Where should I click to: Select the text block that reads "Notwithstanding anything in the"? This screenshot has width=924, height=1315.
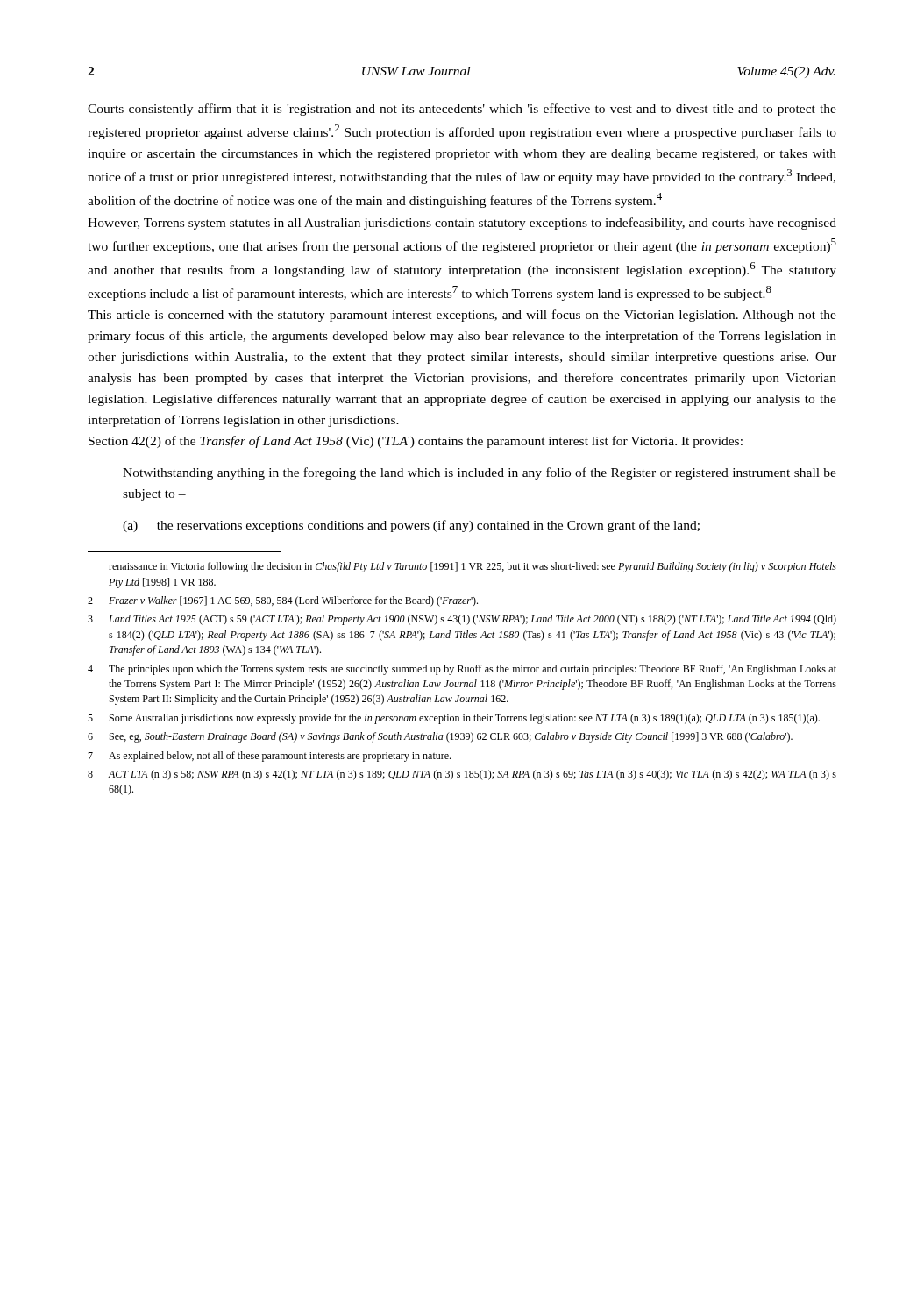click(480, 483)
